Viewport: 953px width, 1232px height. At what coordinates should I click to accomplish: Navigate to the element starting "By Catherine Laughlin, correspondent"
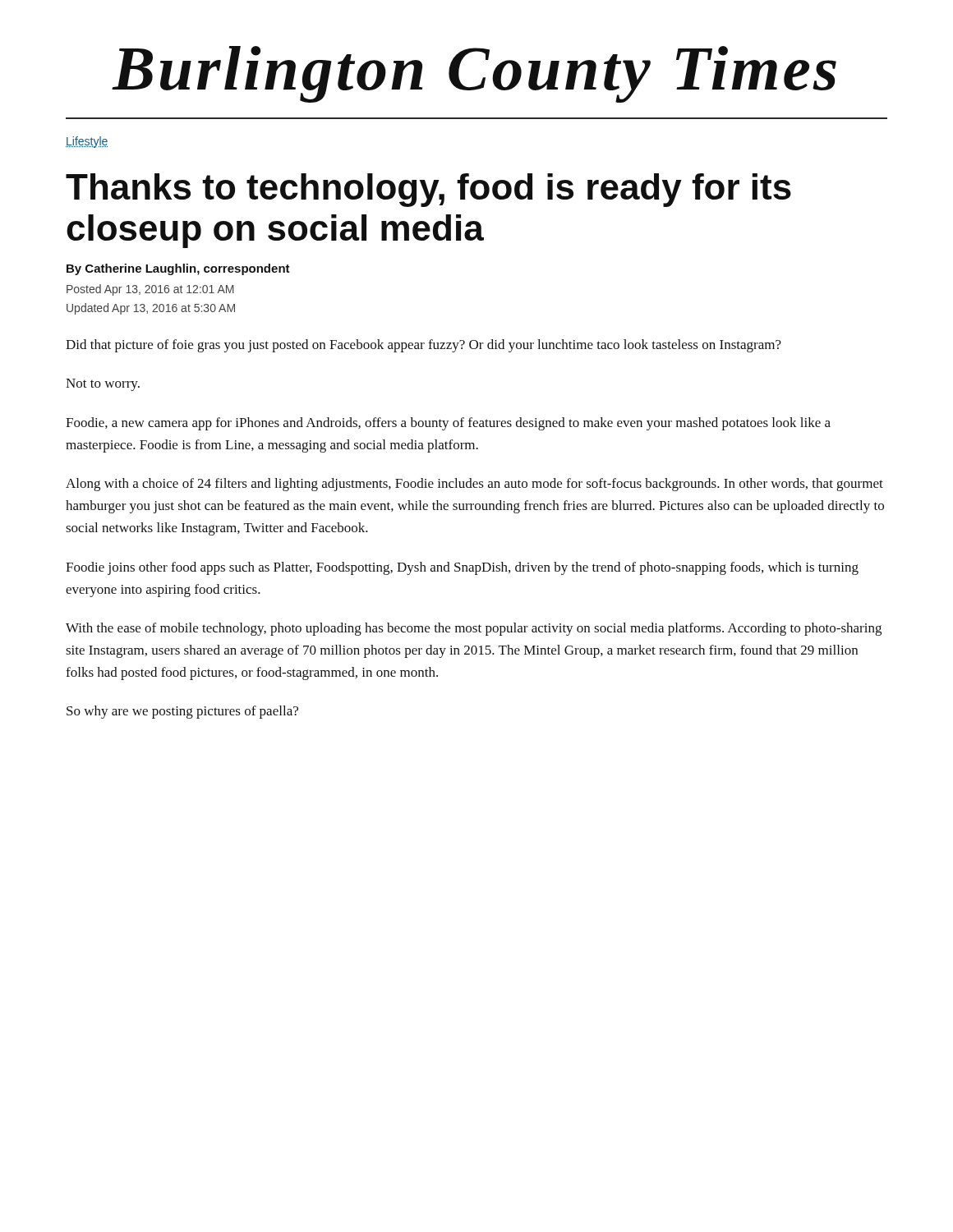tap(178, 269)
